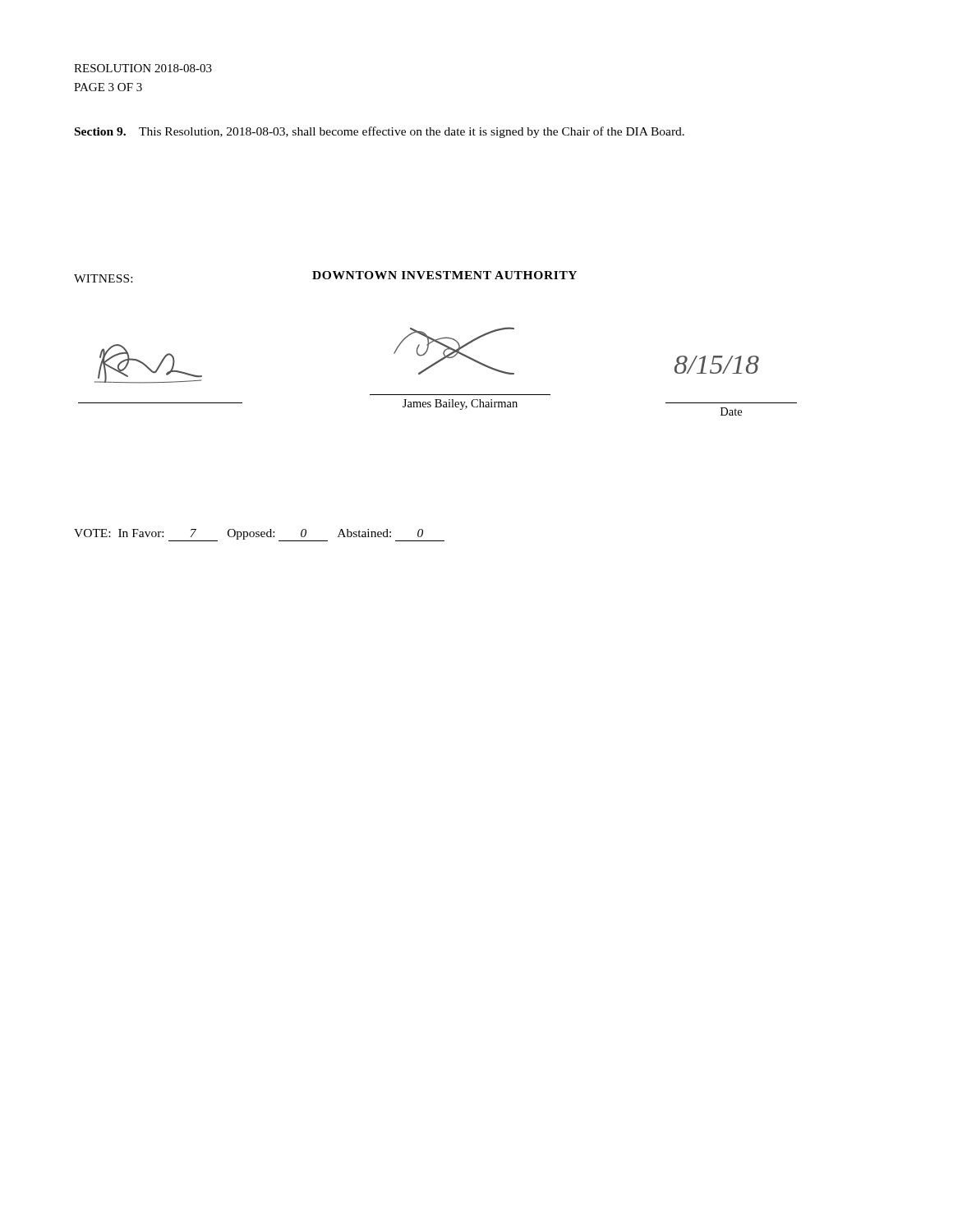Locate the text block that reads "Section 9. This Resolution, 2018-08-03, shall become effective"
This screenshot has width=953, height=1232.
379,131
